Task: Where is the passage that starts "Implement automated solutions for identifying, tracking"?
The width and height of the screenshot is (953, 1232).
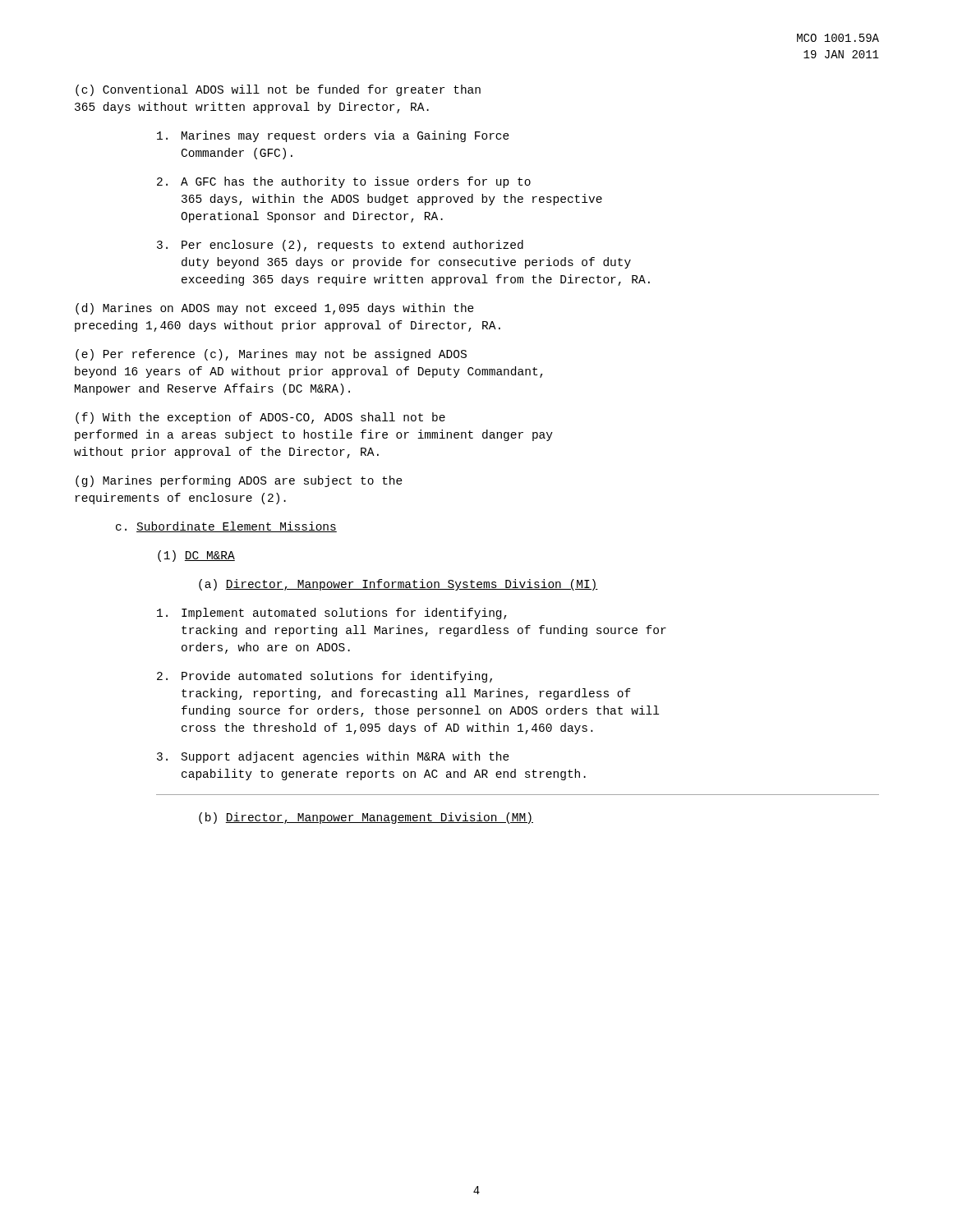Action: pos(518,632)
